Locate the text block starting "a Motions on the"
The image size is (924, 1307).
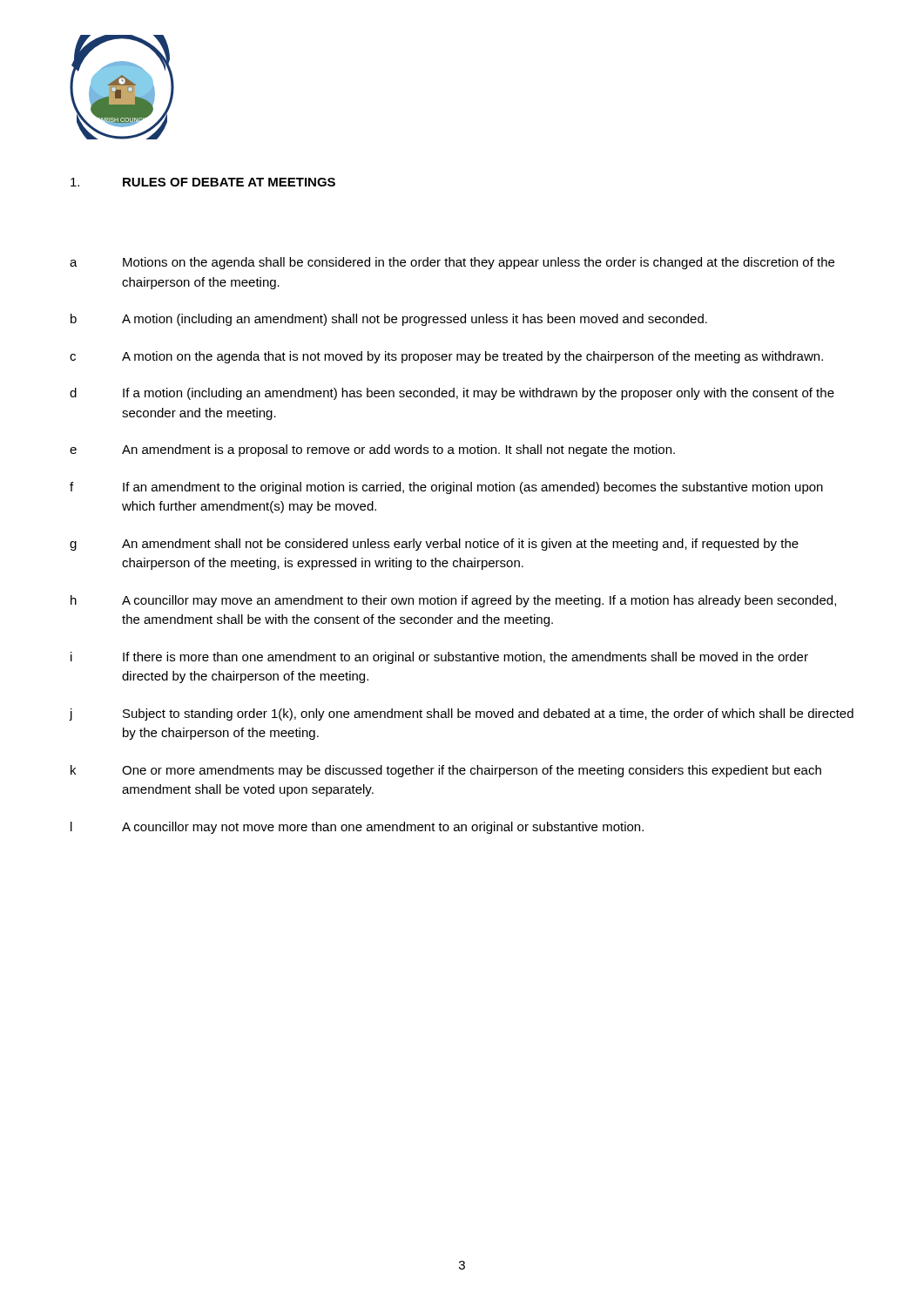tap(462, 272)
